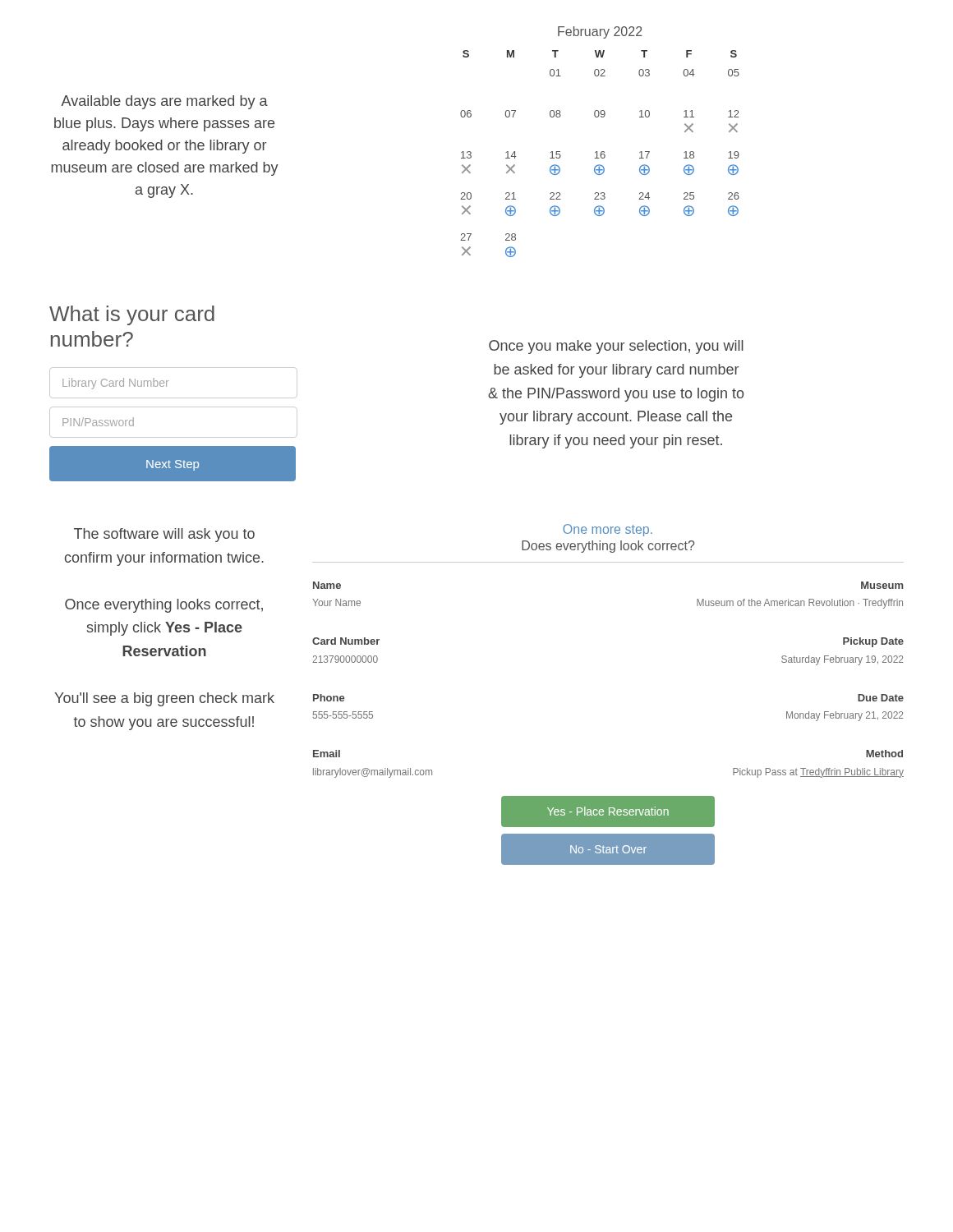Select a section header
Screen dimensions: 1232x953
tap(132, 326)
